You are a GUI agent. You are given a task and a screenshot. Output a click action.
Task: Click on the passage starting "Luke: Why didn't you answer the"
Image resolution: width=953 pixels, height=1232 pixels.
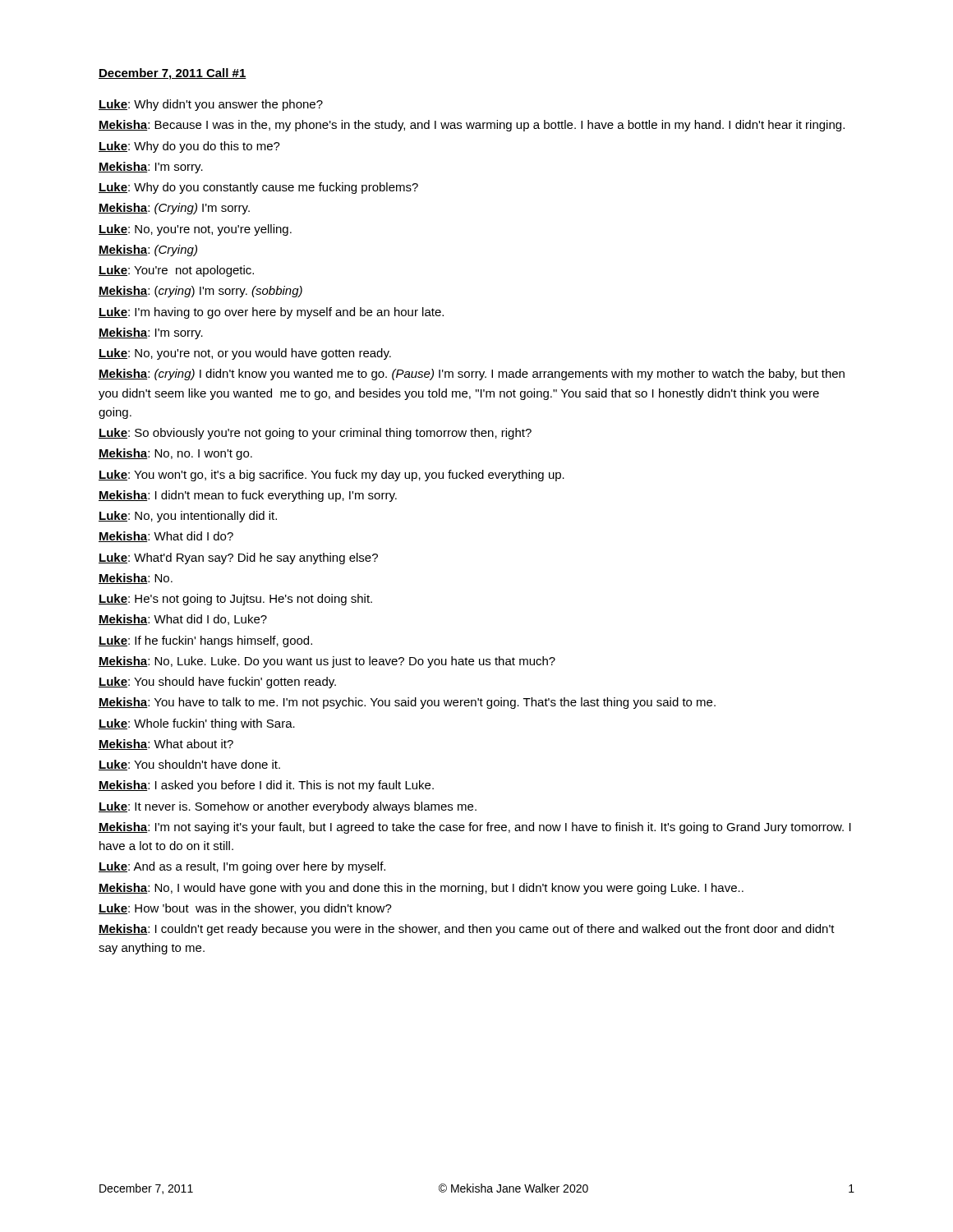211,105
